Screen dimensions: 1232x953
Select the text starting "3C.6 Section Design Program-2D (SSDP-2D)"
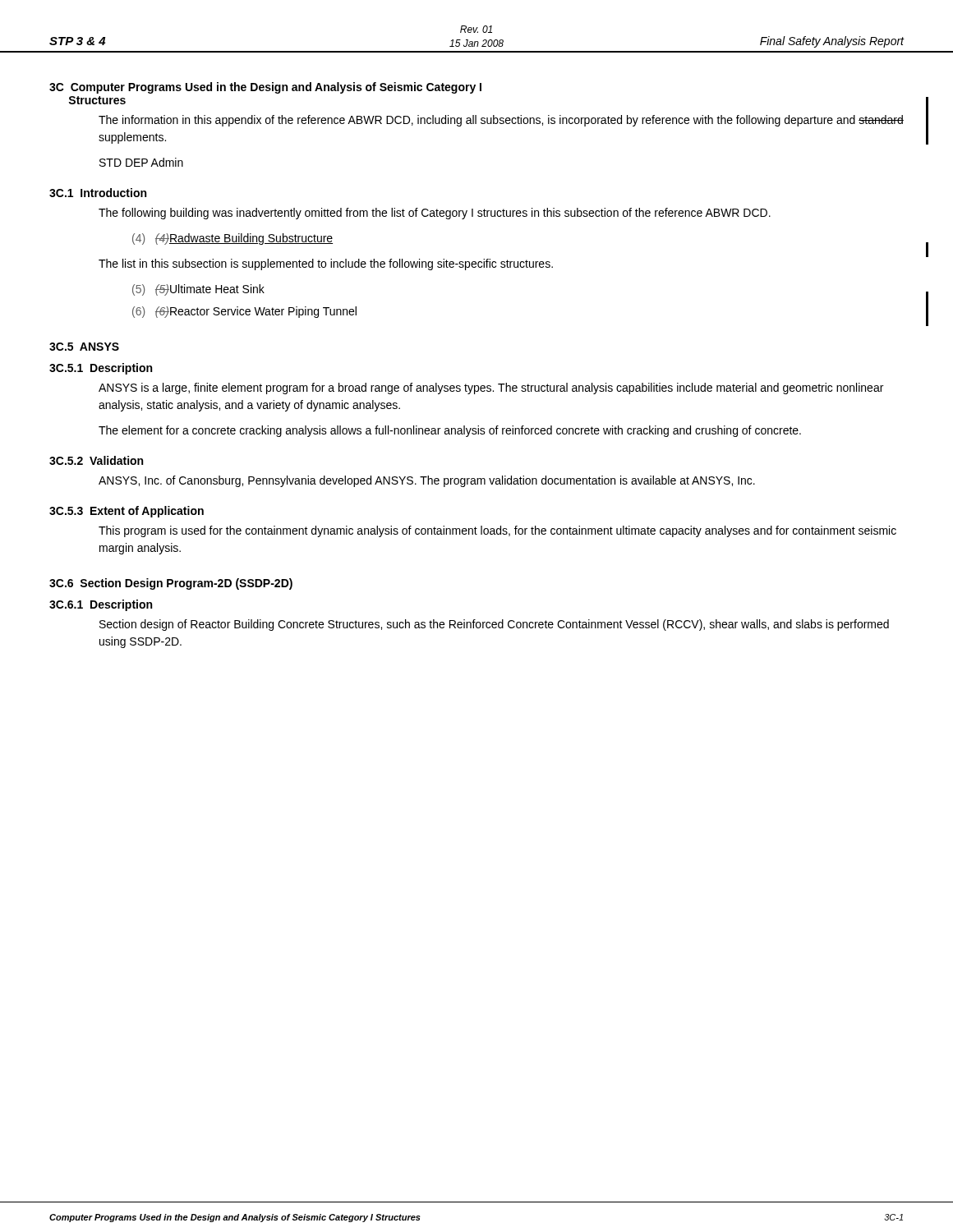[171, 583]
